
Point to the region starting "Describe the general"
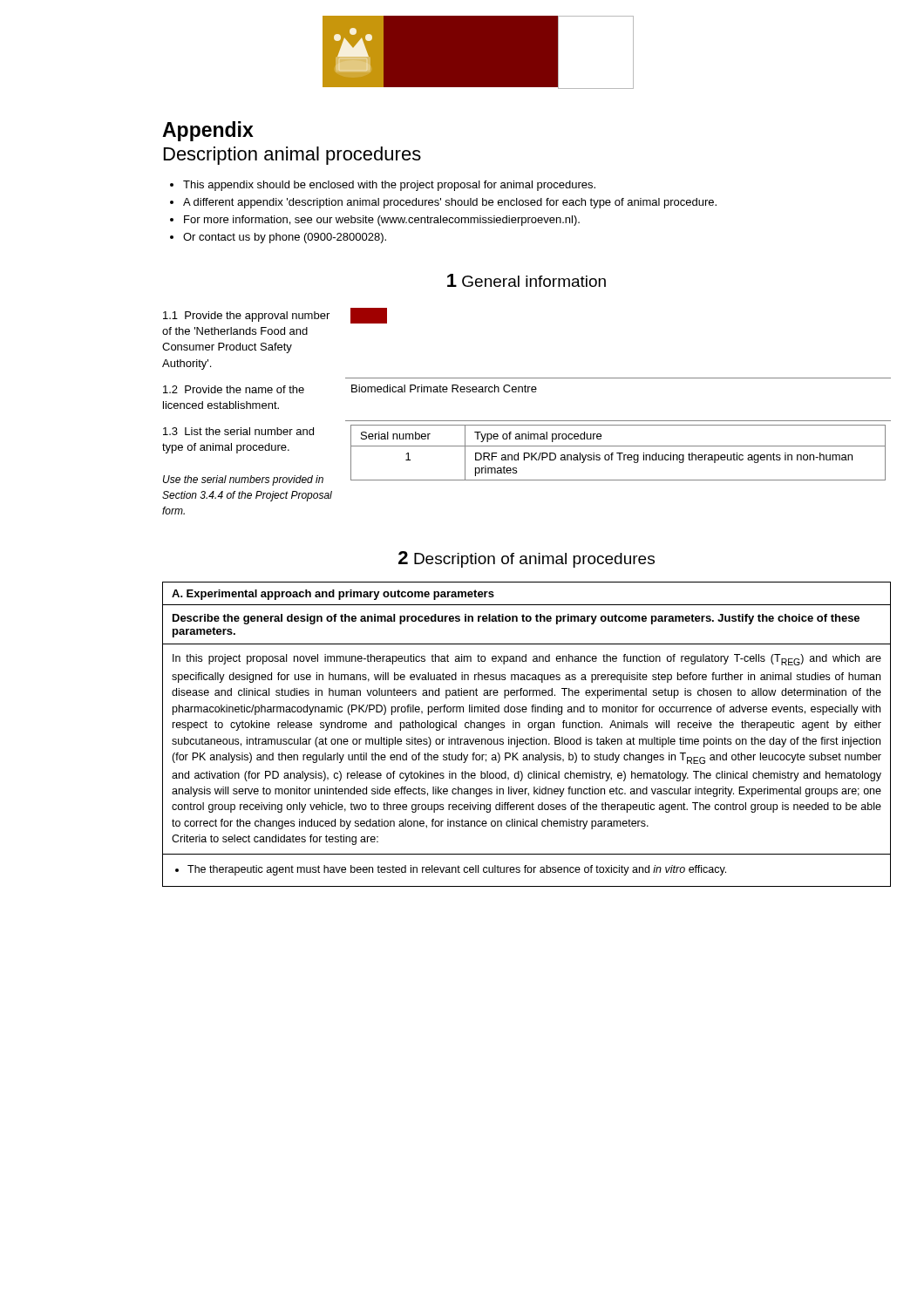pos(516,625)
